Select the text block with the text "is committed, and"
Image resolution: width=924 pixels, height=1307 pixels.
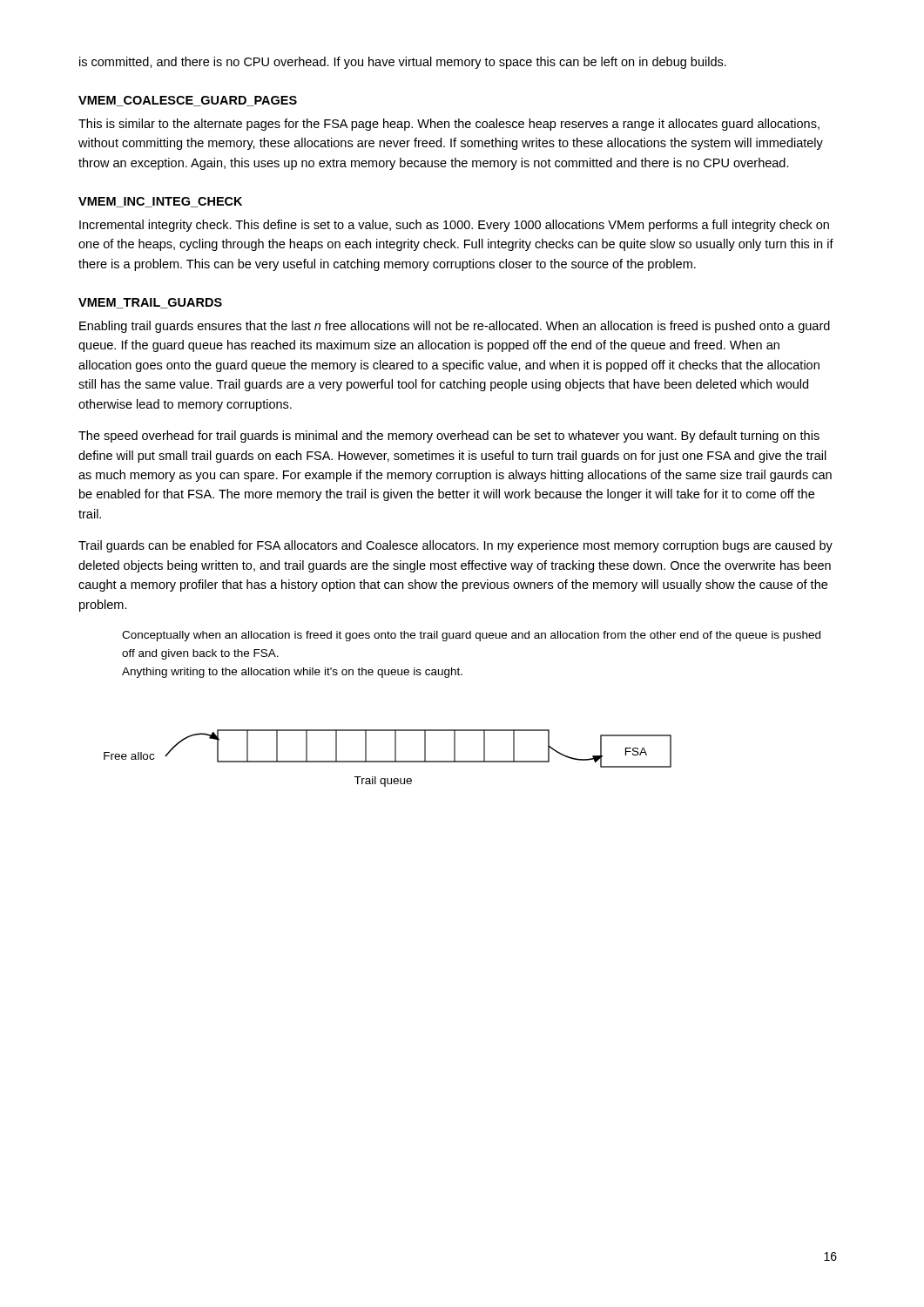coord(403,62)
